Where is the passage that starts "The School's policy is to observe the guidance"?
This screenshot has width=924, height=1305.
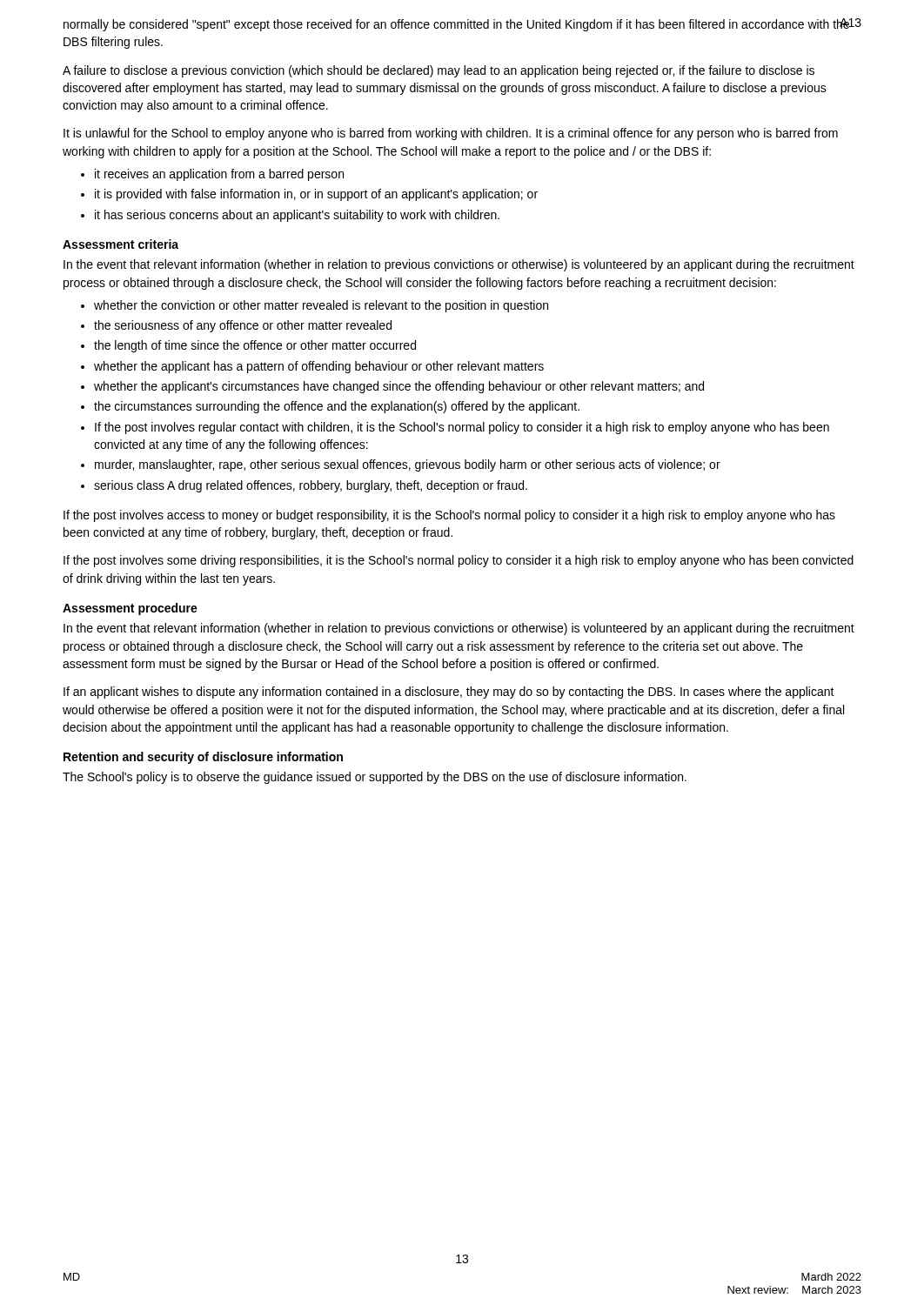(375, 777)
